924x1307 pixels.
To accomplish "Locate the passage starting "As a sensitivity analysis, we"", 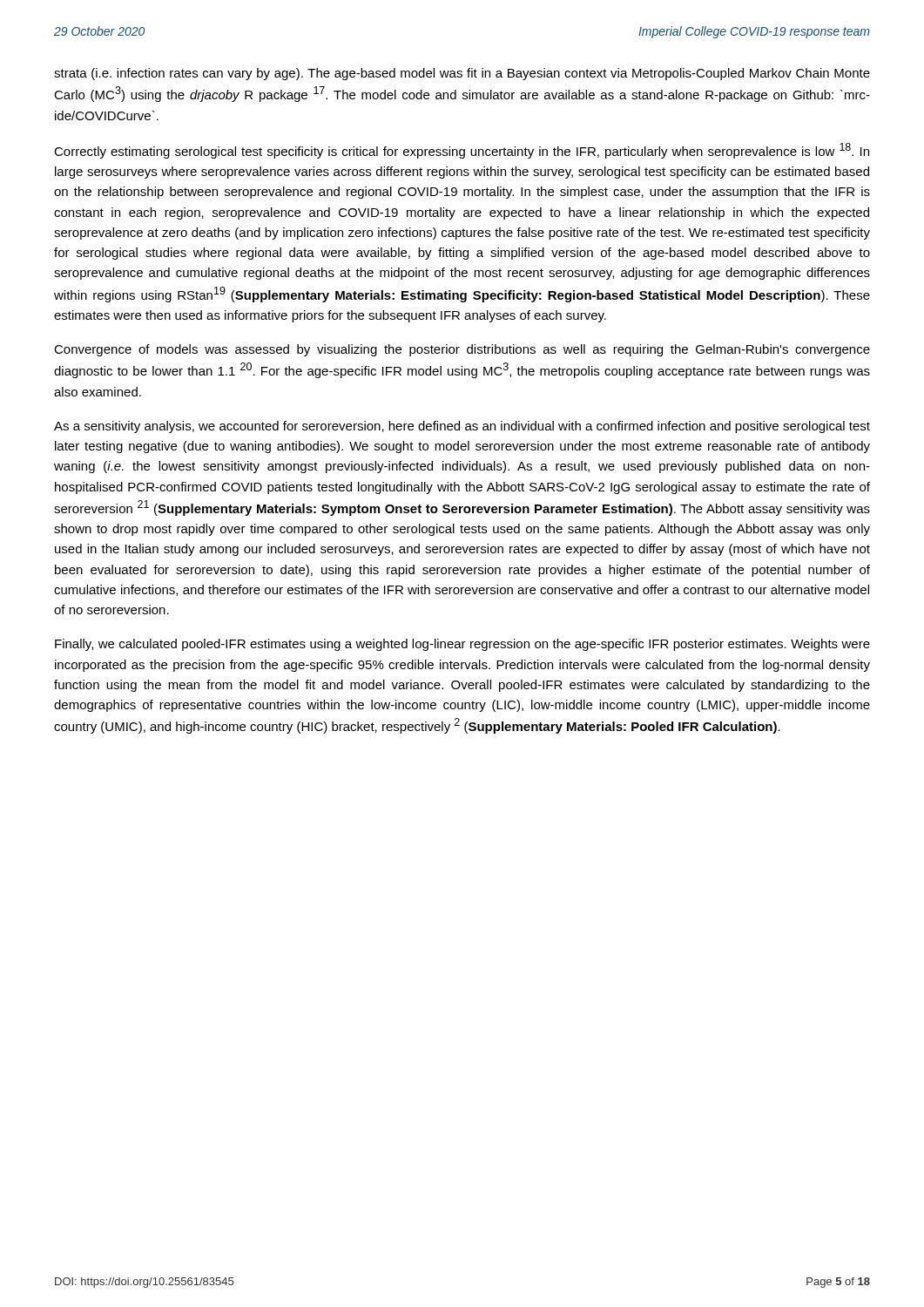I will (462, 517).
